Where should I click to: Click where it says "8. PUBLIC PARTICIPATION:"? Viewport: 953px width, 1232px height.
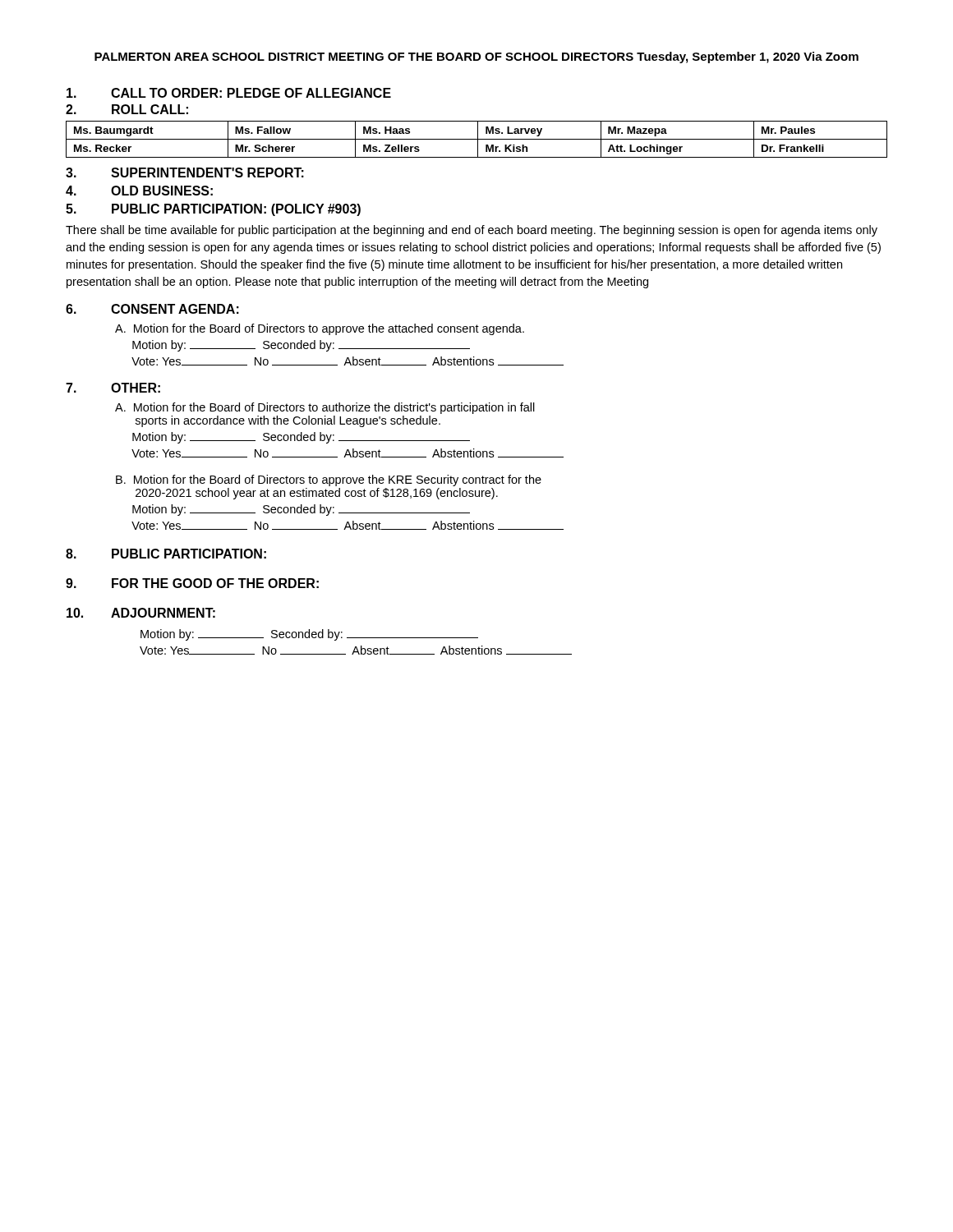click(166, 554)
